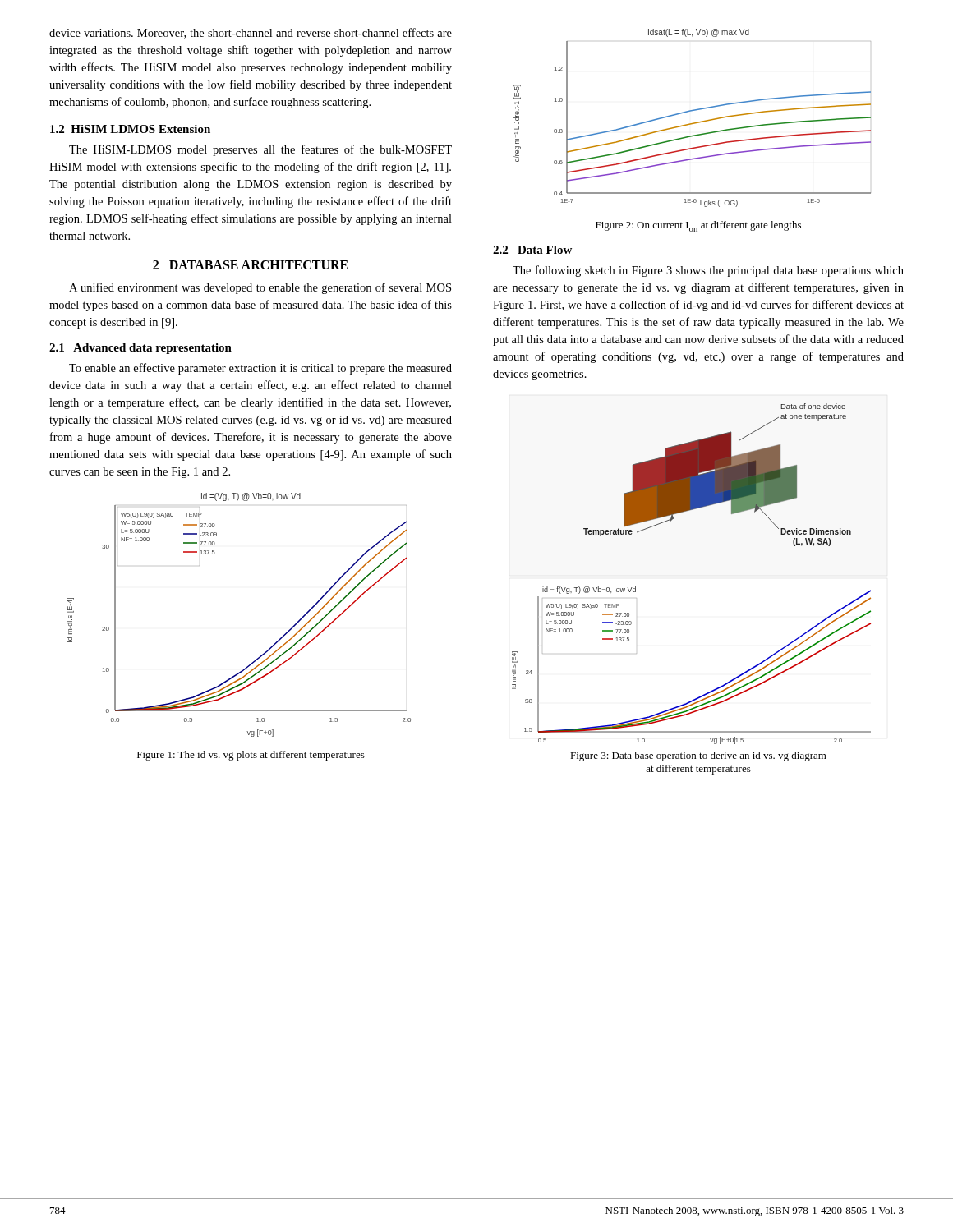The image size is (953, 1232).
Task: Find the infographic
Action: click(x=698, y=569)
